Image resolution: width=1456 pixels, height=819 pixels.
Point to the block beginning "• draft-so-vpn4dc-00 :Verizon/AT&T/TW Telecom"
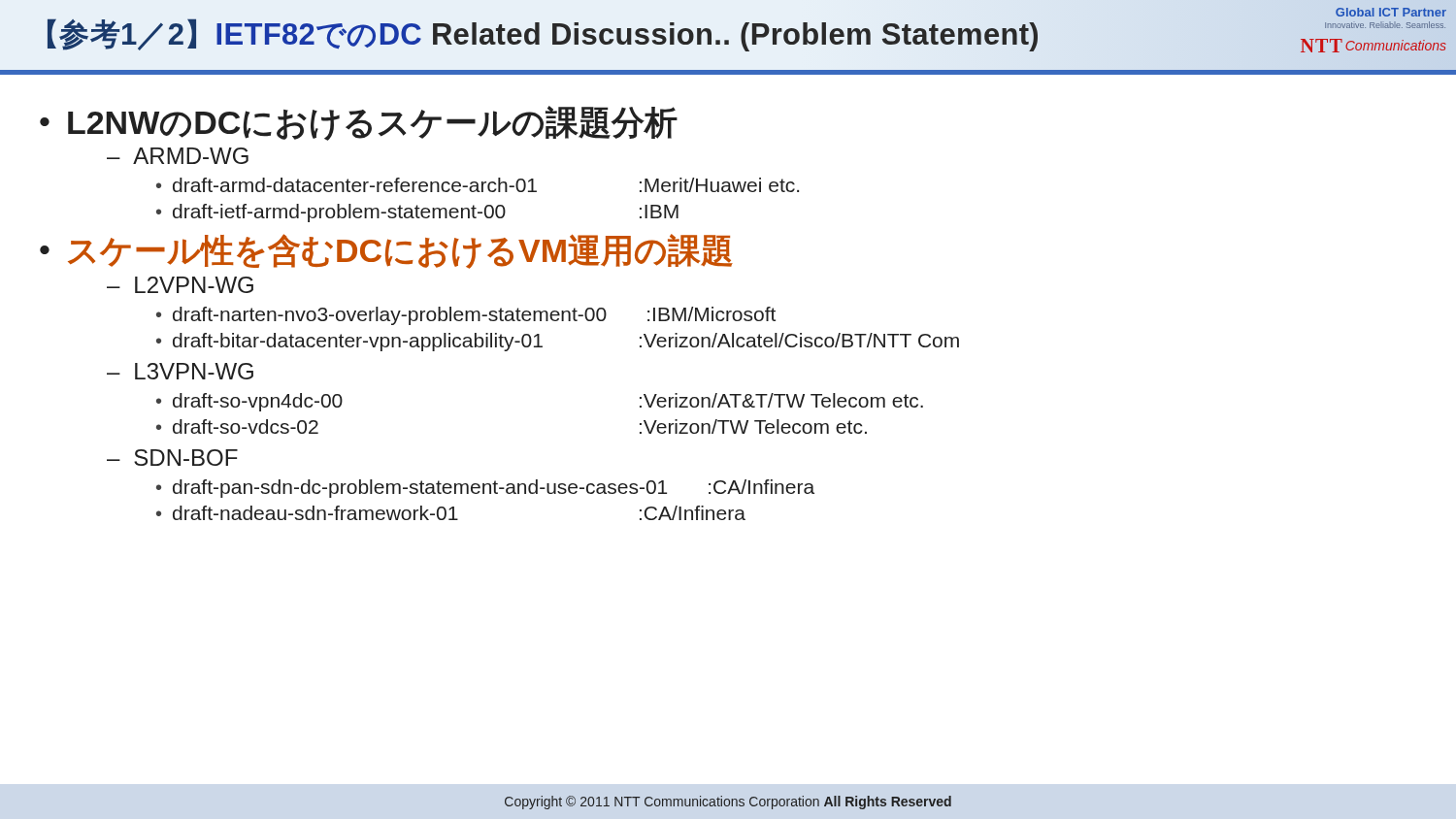click(250, 402)
